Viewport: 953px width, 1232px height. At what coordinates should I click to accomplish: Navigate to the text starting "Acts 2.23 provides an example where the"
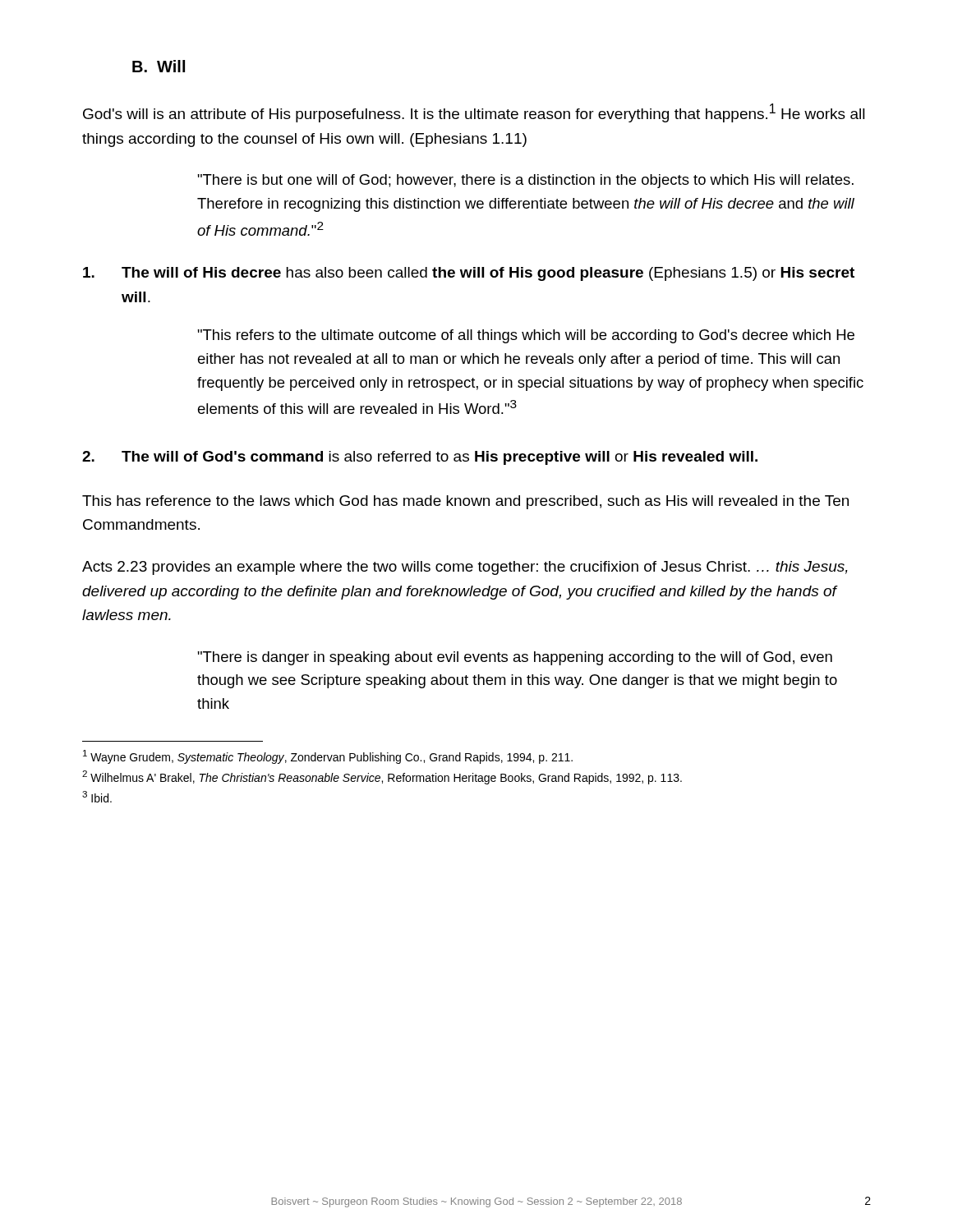point(466,591)
